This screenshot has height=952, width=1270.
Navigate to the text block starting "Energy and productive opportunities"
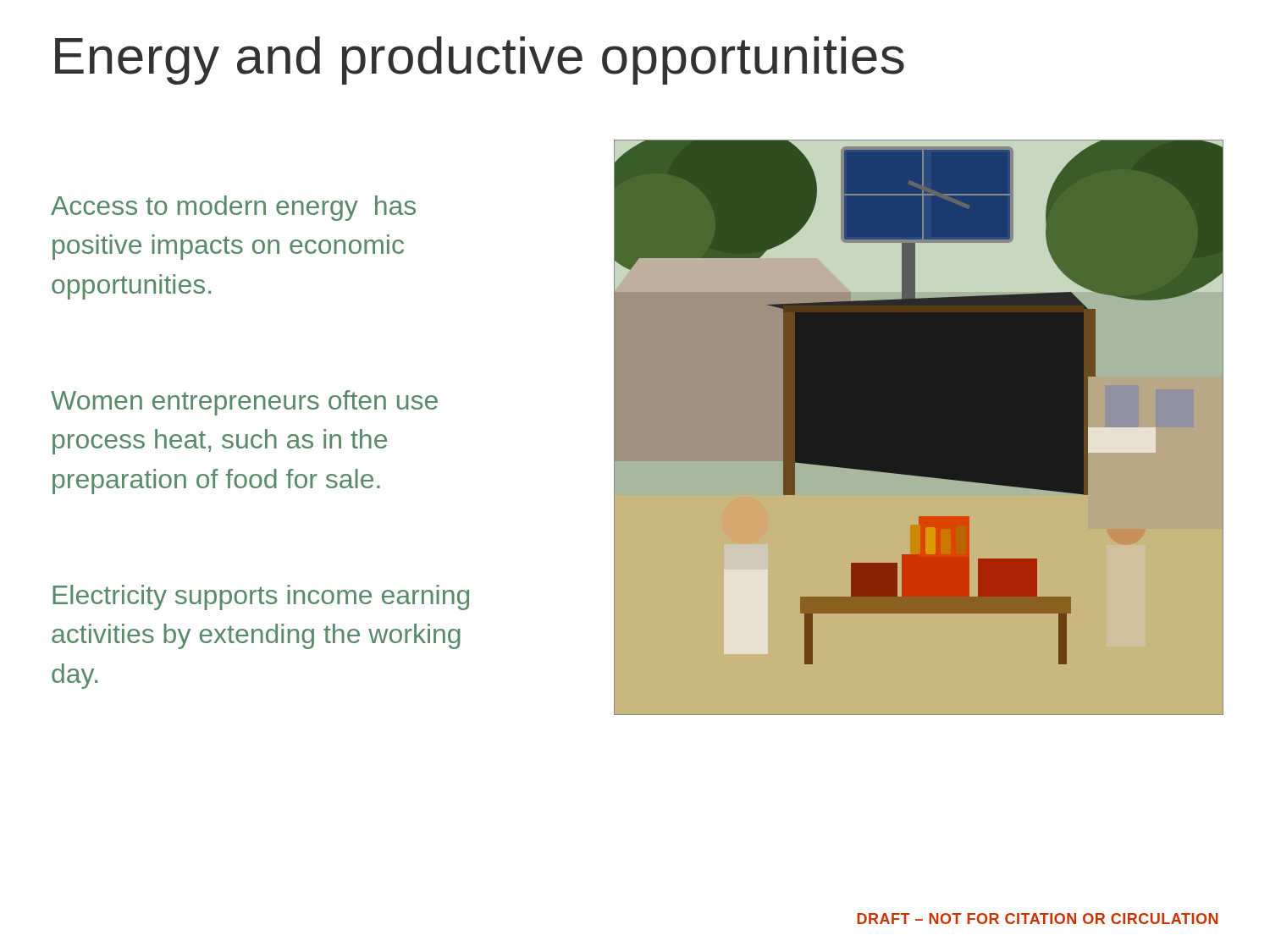tap(478, 55)
